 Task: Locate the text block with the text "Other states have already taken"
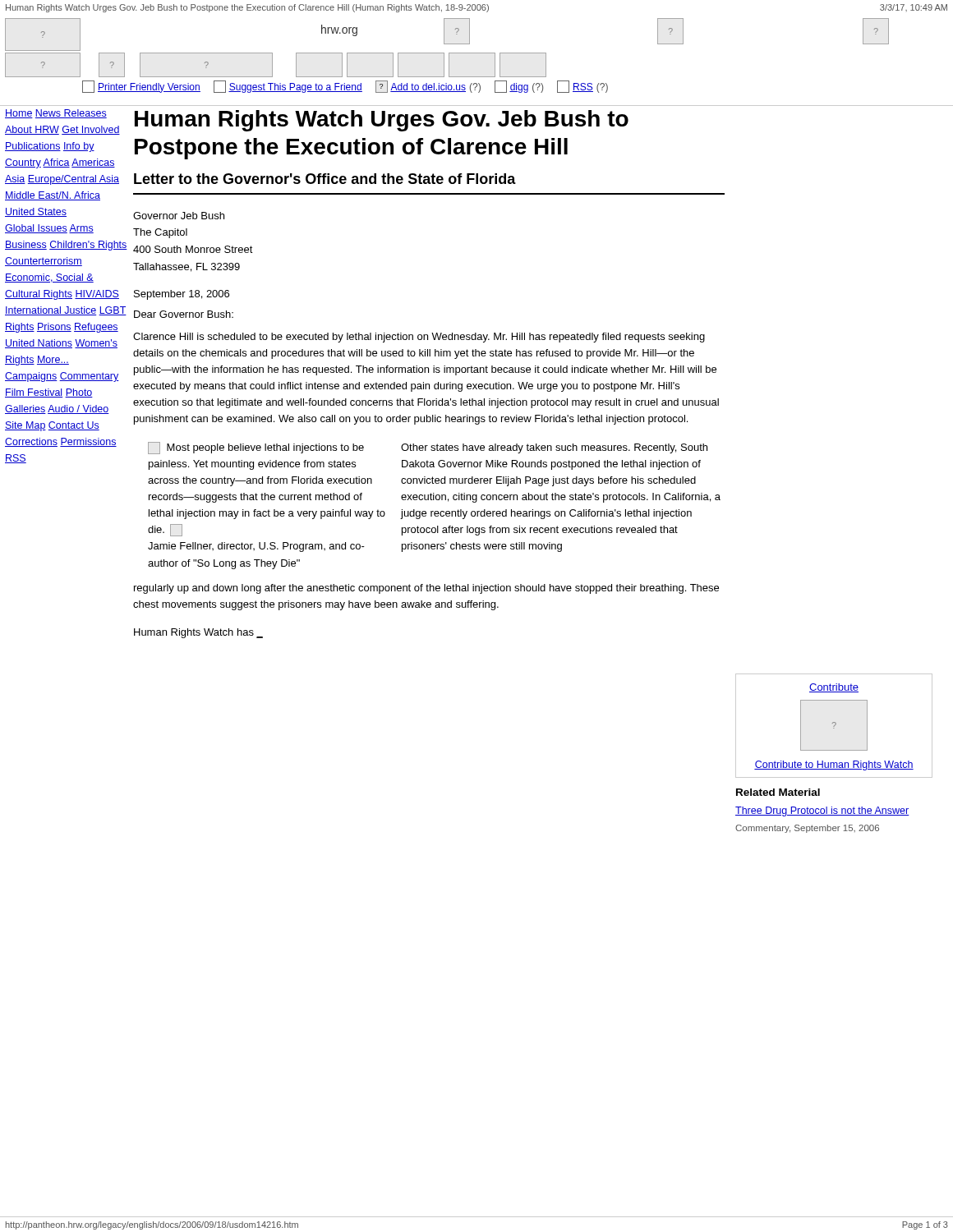[561, 496]
